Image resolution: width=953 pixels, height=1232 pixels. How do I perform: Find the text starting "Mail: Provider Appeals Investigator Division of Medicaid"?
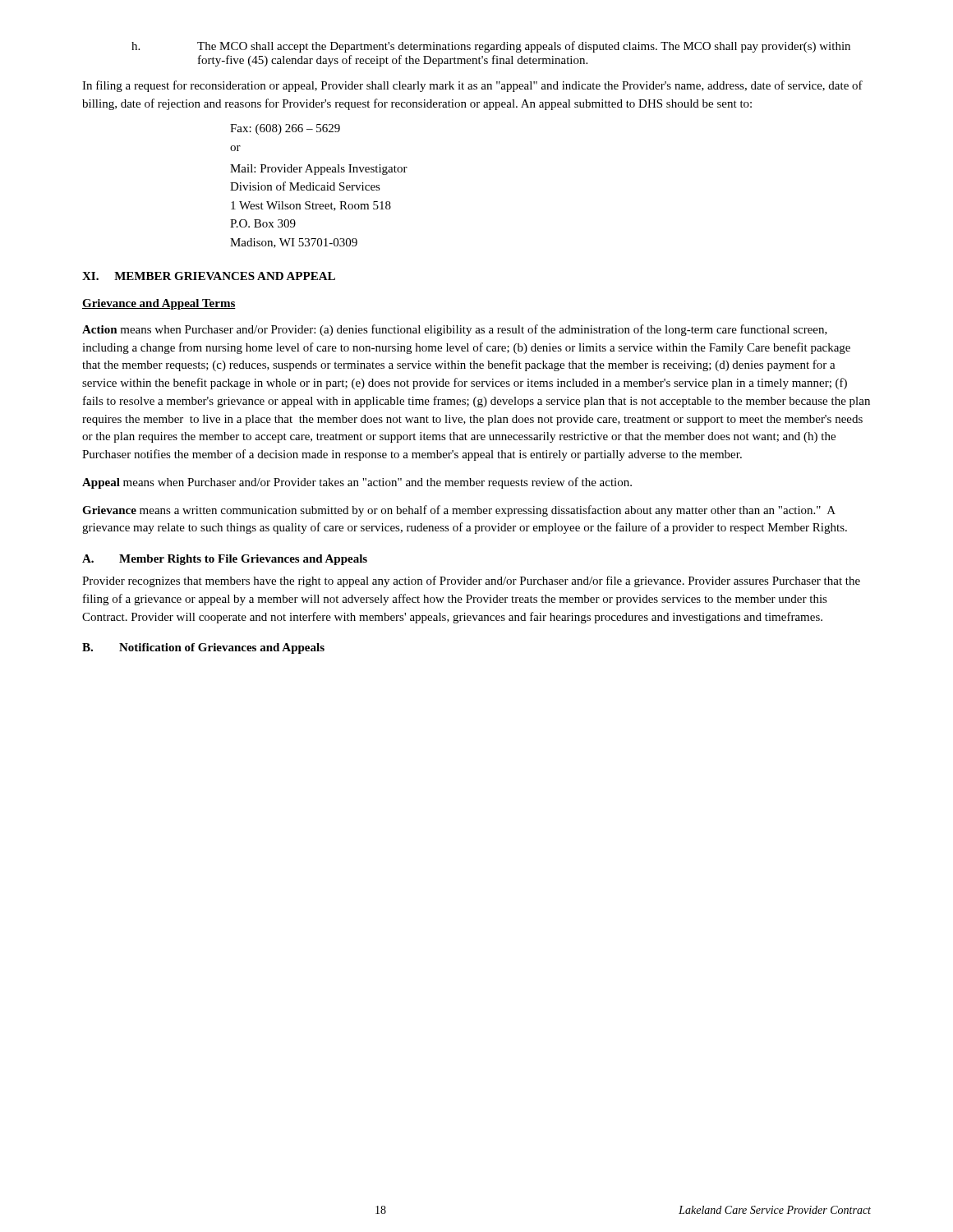pos(319,205)
